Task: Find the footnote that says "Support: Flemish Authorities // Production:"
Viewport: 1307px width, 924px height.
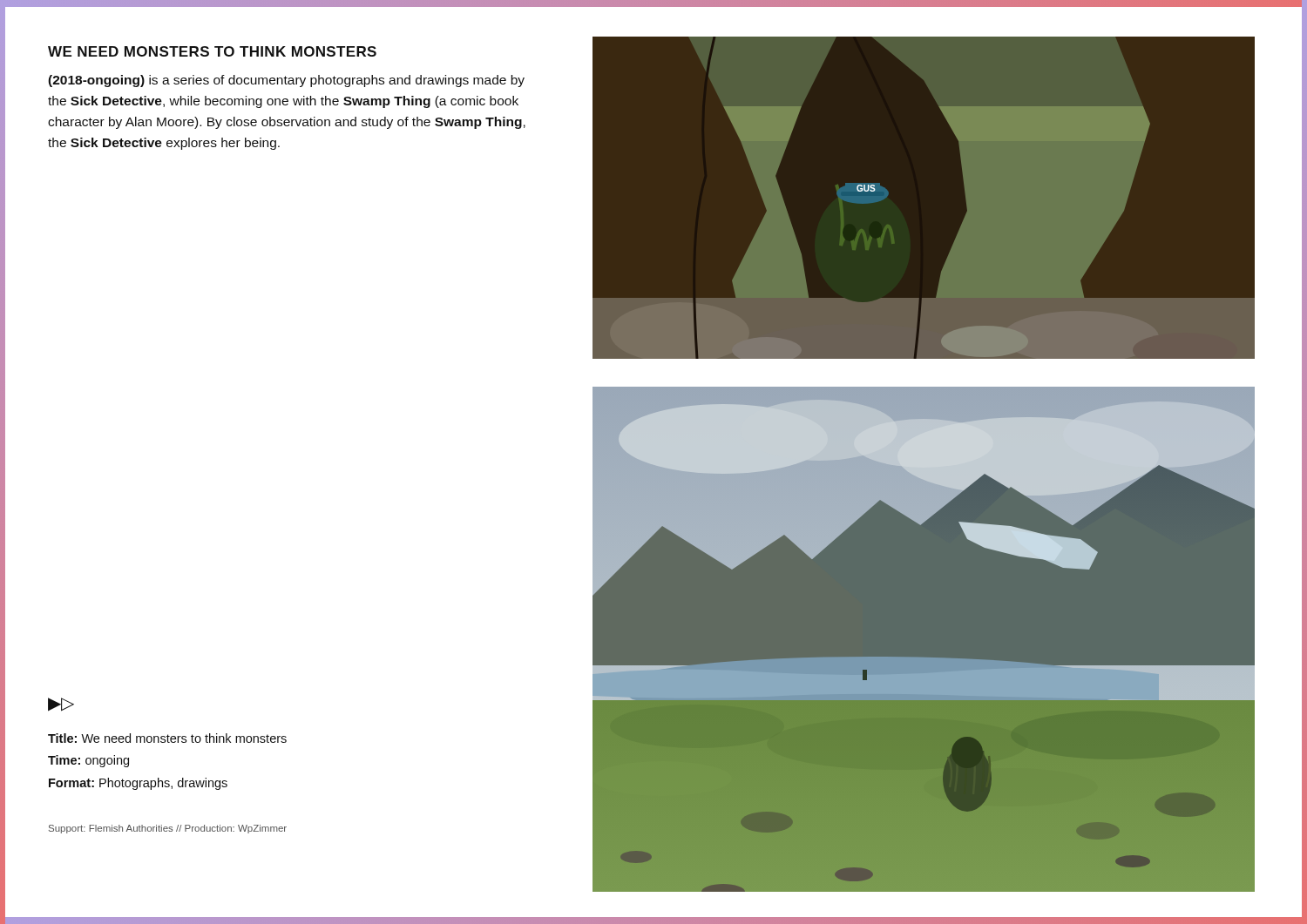Action: tap(167, 828)
